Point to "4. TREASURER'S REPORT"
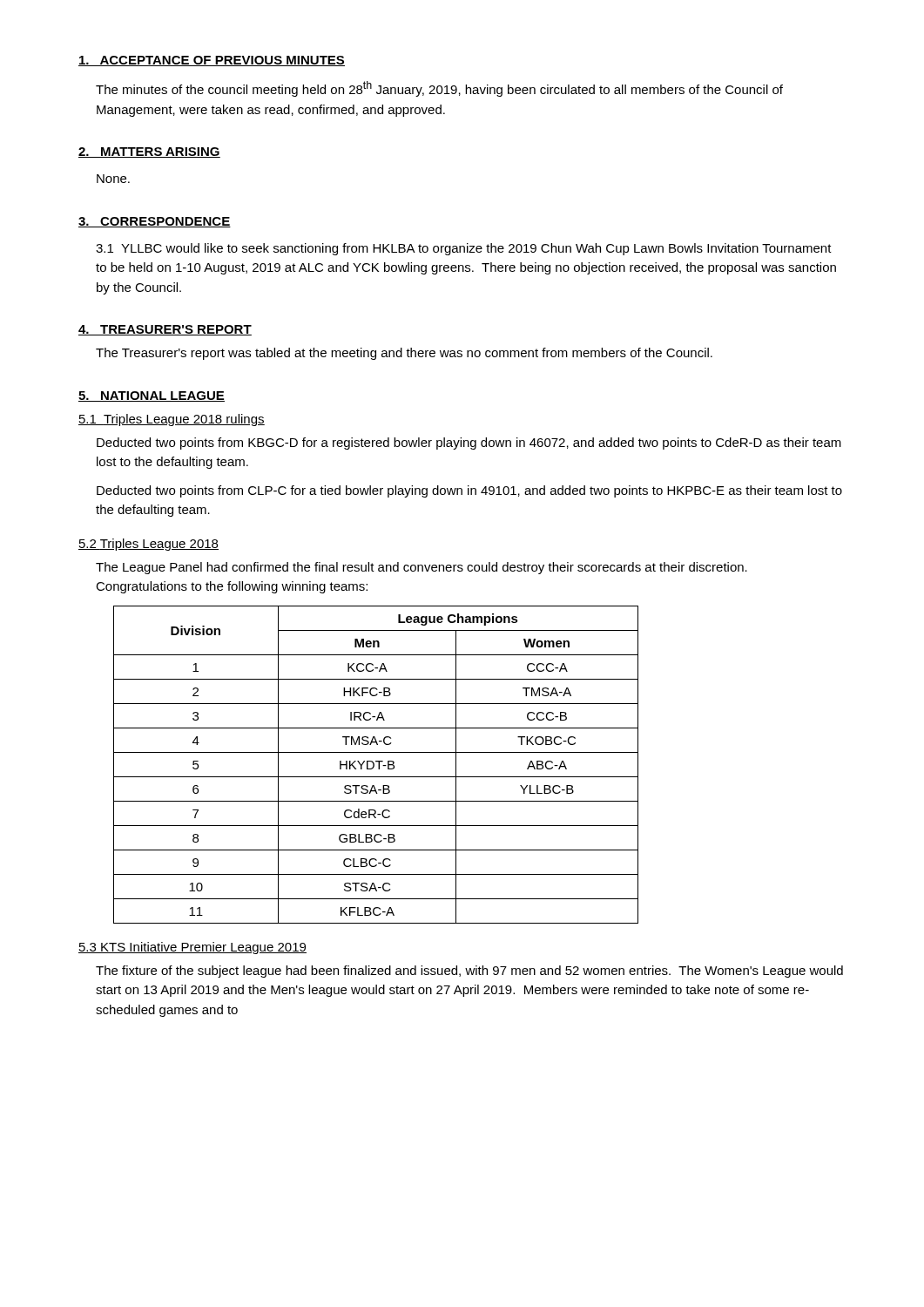 coord(165,329)
